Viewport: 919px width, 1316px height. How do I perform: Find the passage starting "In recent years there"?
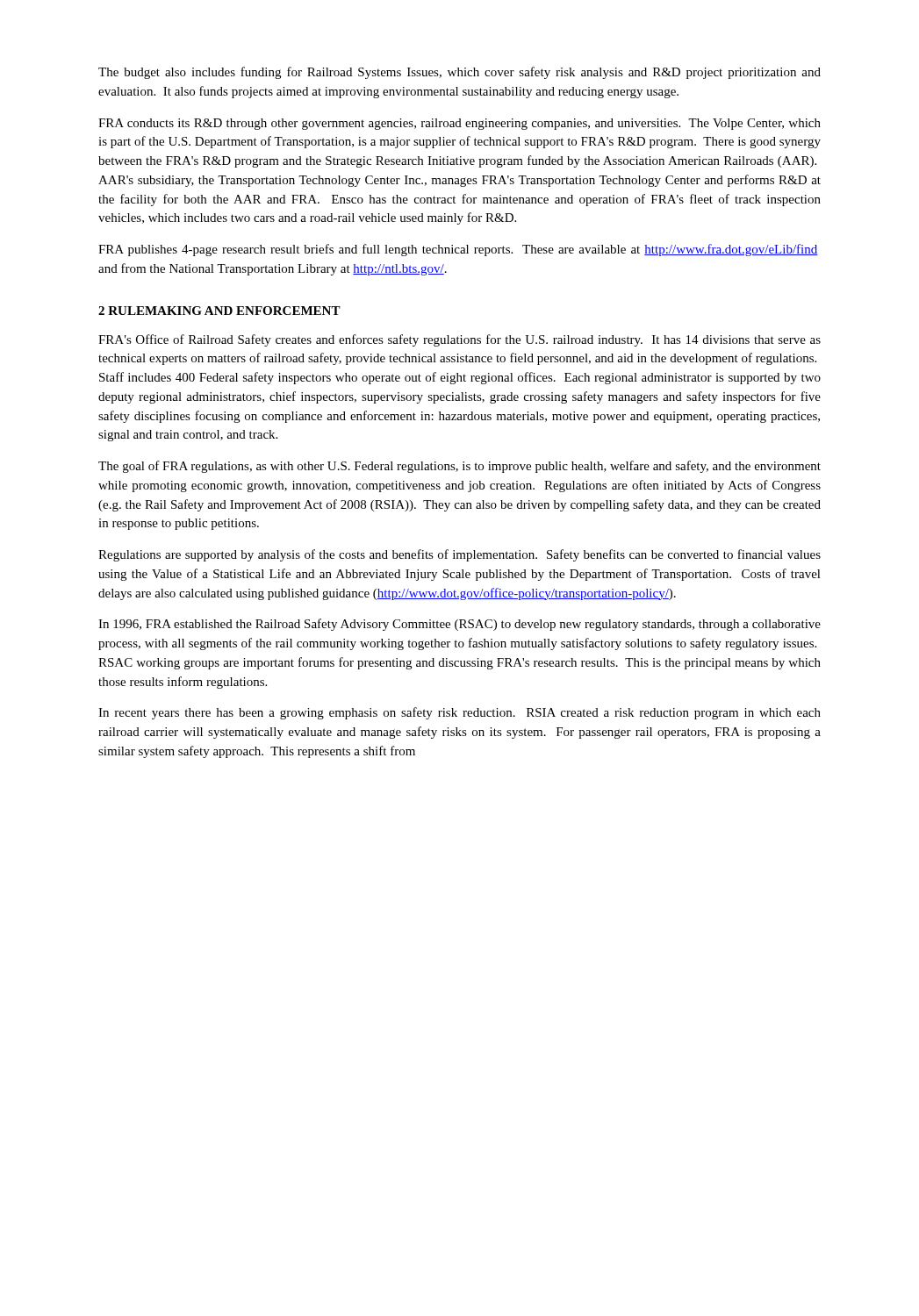click(x=460, y=732)
